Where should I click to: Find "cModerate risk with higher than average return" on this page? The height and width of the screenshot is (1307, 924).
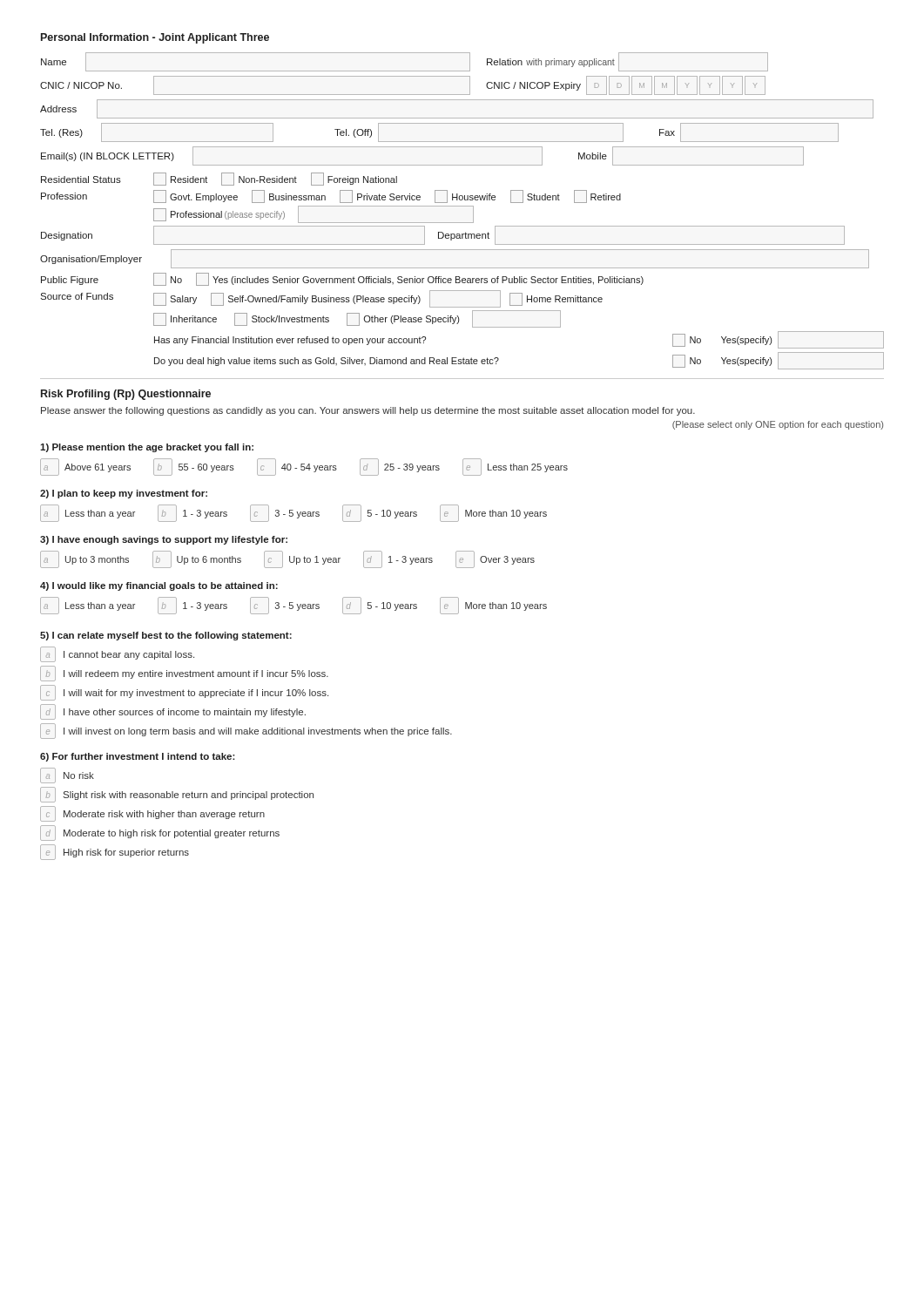click(152, 814)
